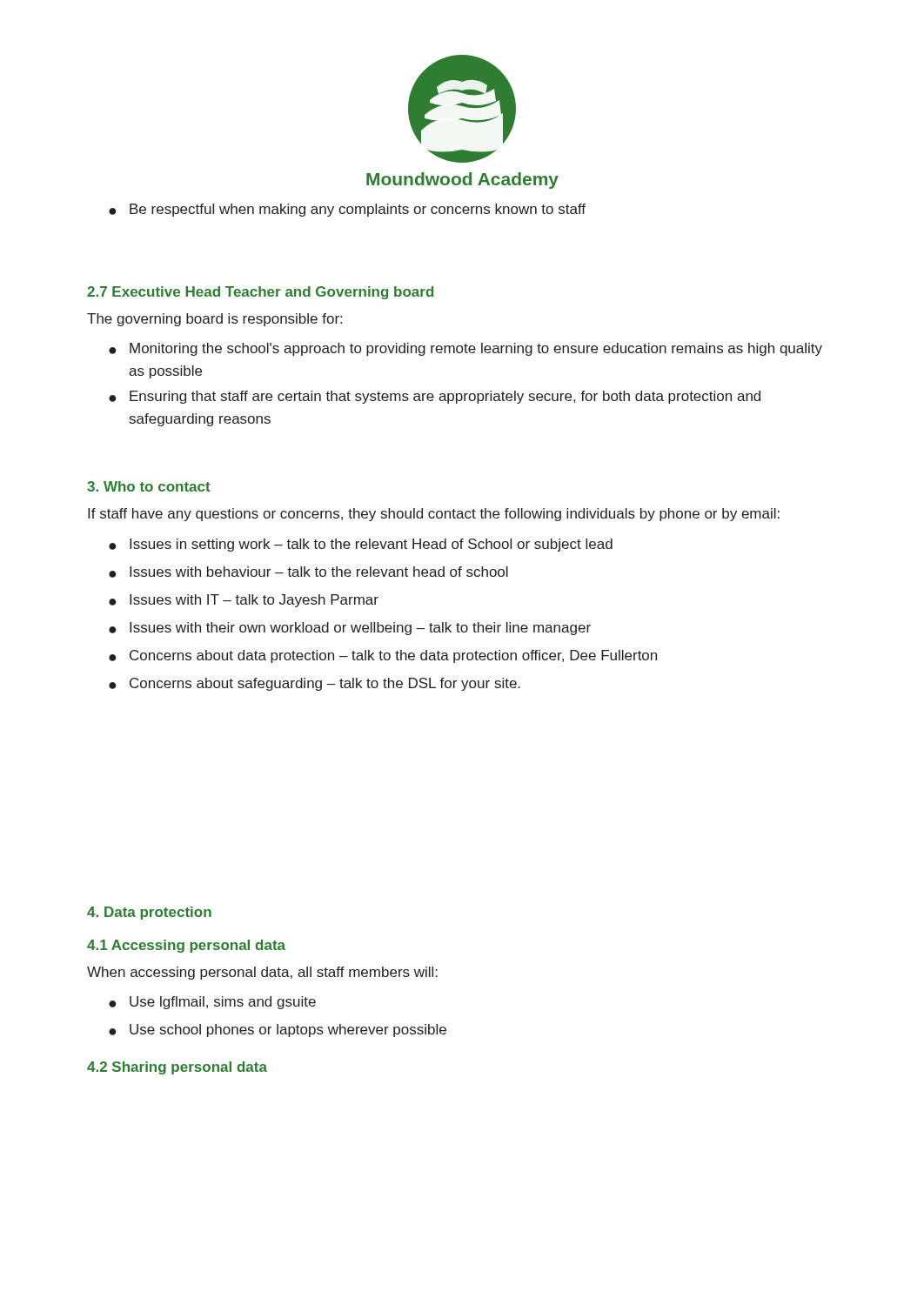The image size is (924, 1305).
Task: Click the passage that begins "When accessing personal data, all staff"
Action: click(263, 972)
